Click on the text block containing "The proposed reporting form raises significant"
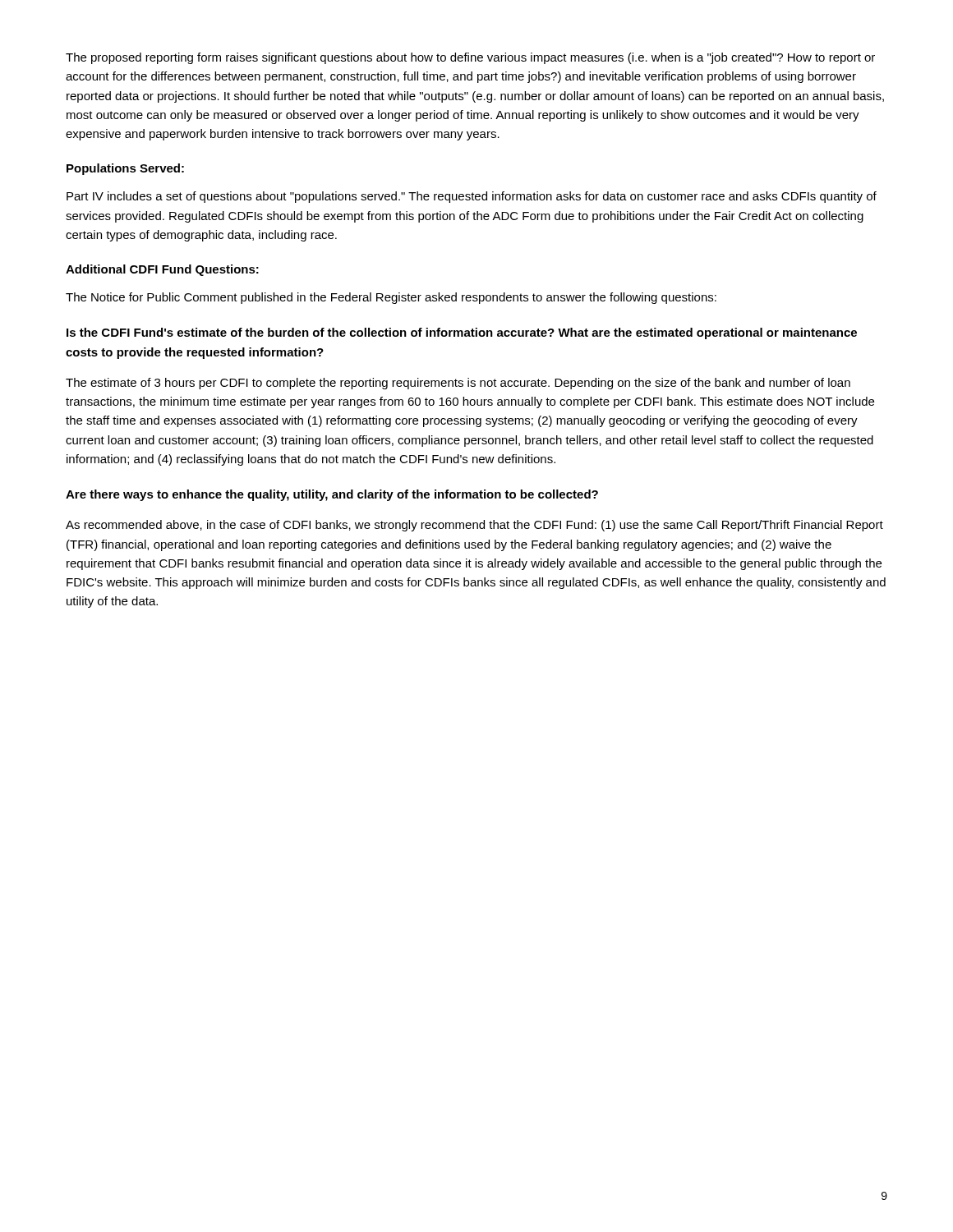 [475, 95]
